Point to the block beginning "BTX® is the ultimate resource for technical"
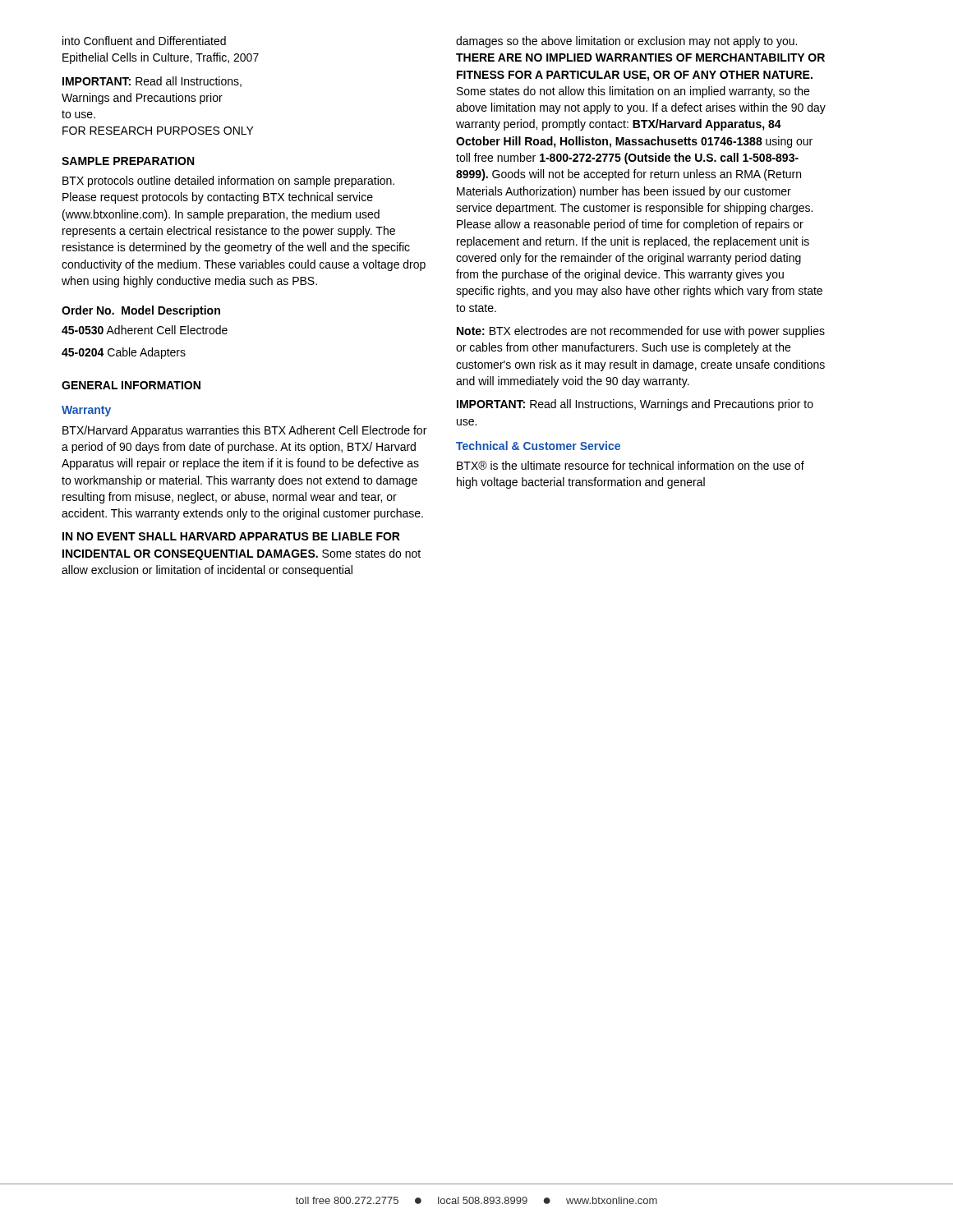Screen dimensions: 1232x953 (x=641, y=474)
